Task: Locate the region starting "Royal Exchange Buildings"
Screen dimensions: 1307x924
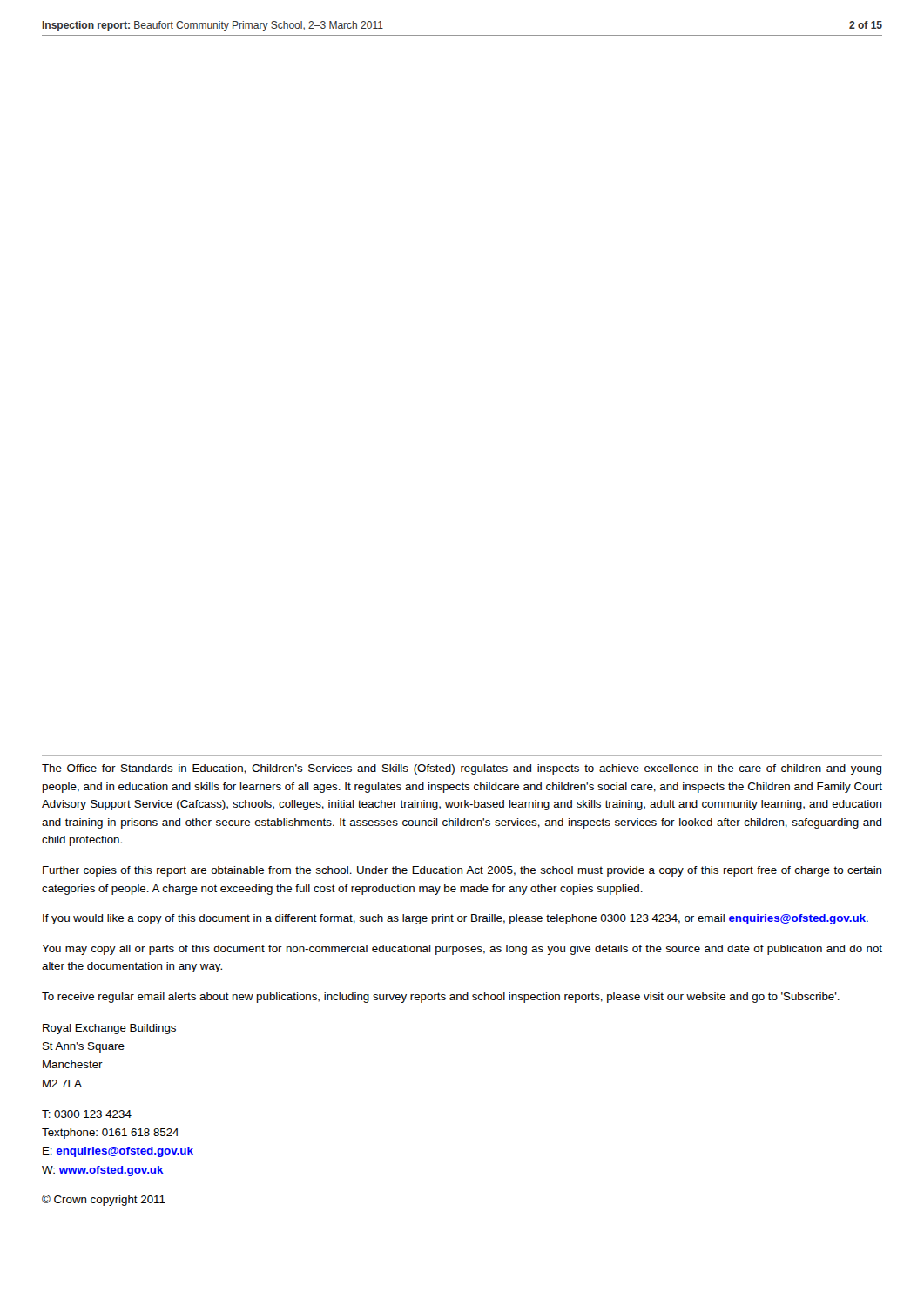Action: [109, 1029]
